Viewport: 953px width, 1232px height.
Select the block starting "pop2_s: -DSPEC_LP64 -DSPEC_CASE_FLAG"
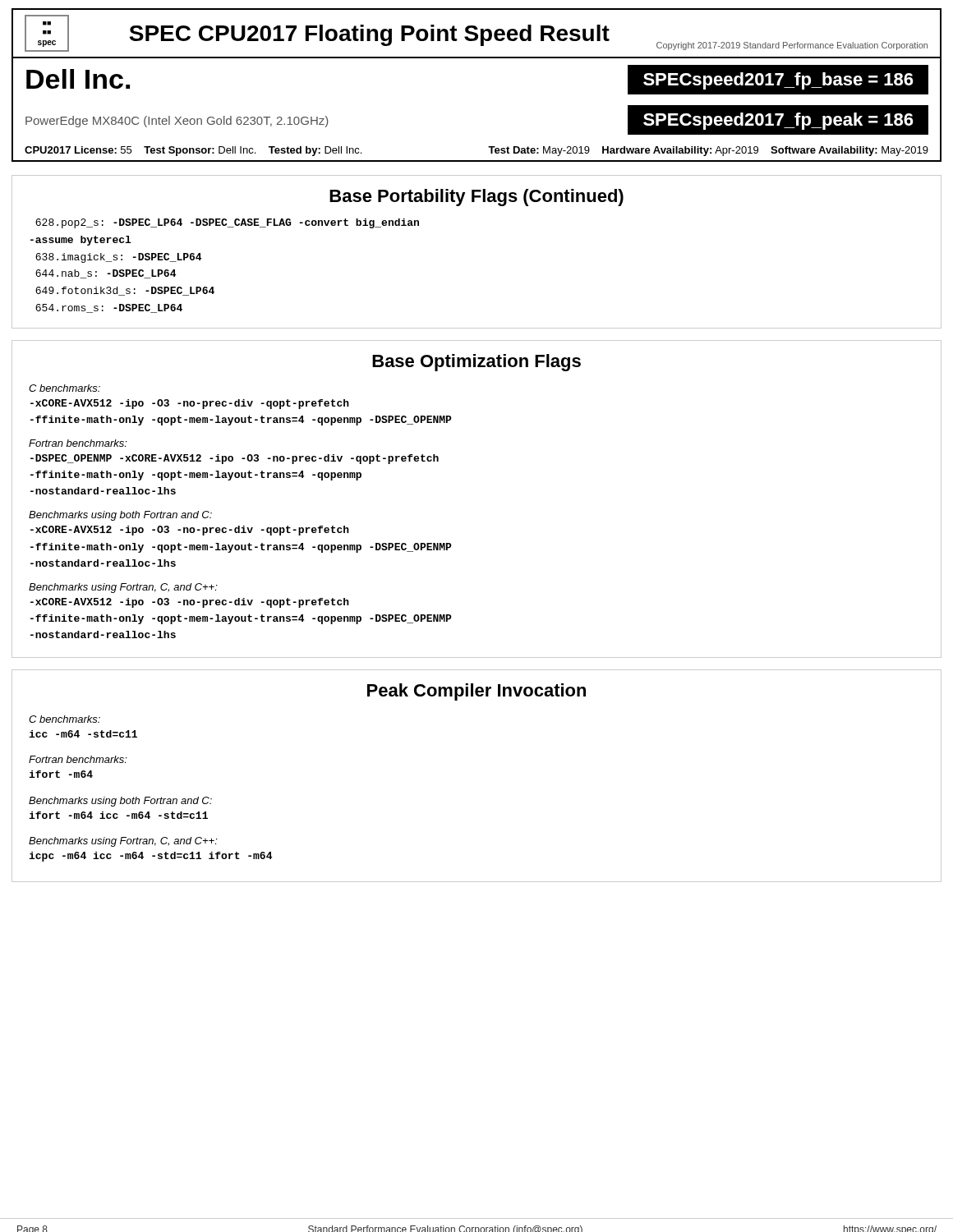click(x=227, y=223)
